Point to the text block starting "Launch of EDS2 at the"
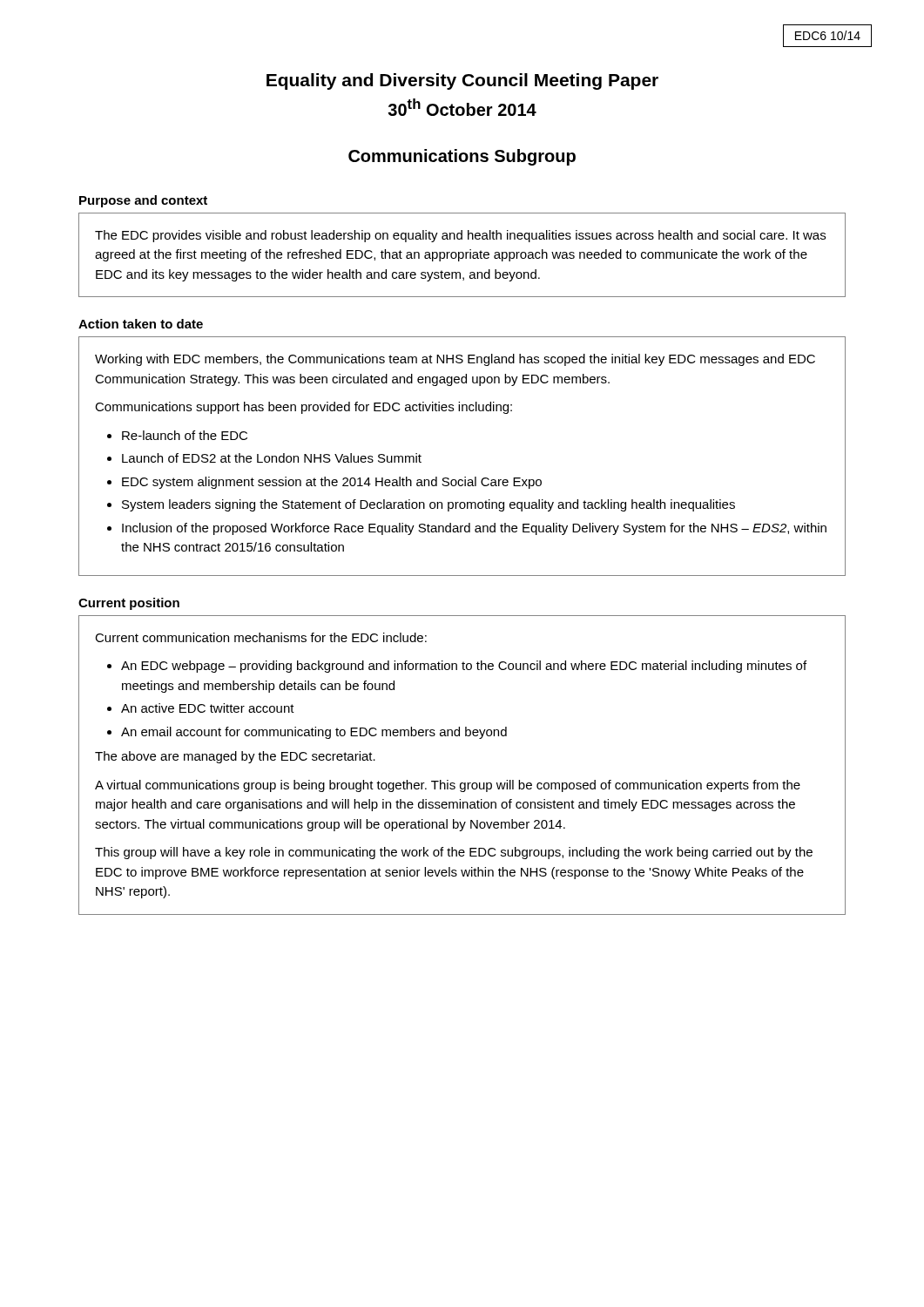 click(x=271, y=458)
